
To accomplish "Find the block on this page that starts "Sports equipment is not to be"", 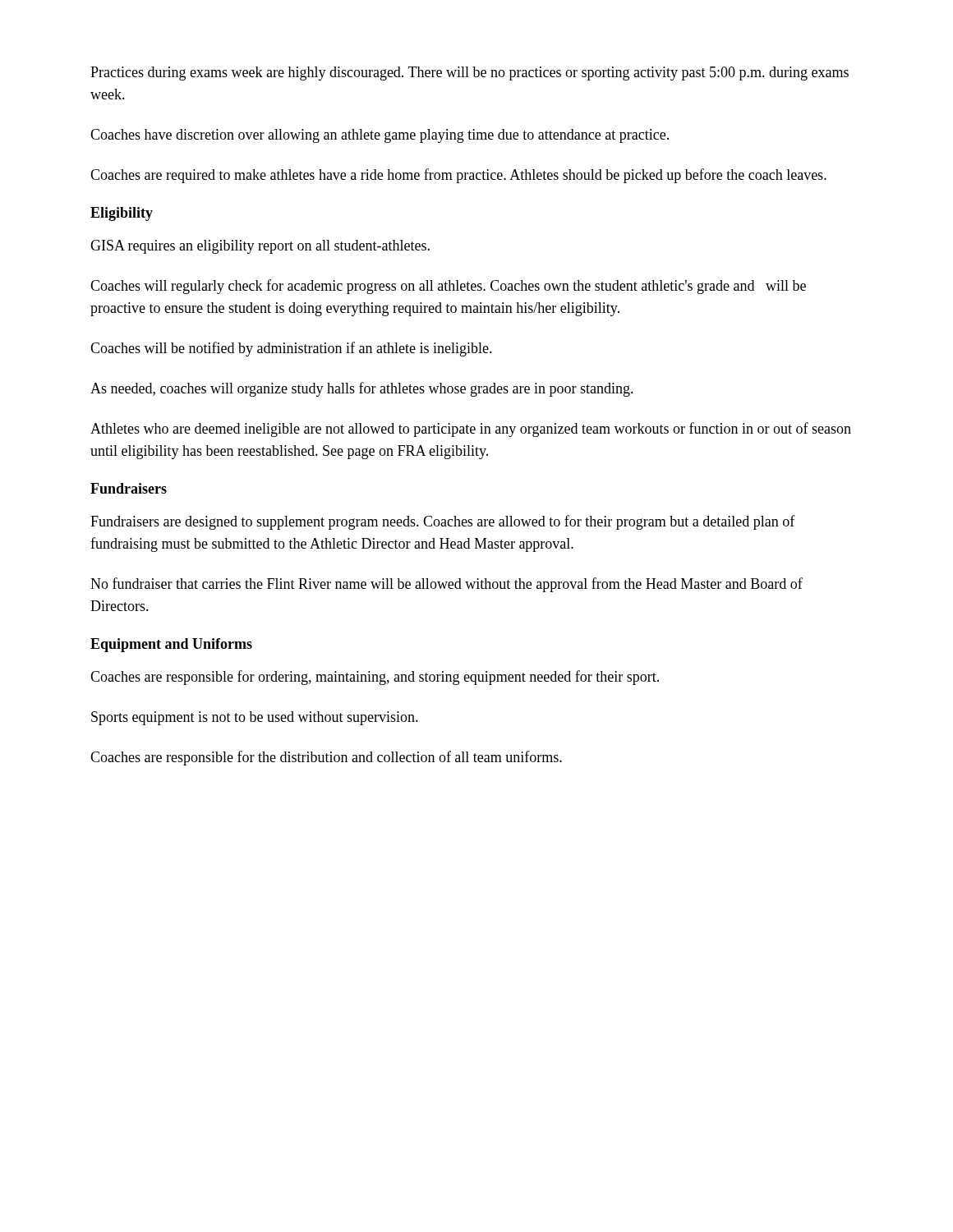I will (x=254, y=717).
